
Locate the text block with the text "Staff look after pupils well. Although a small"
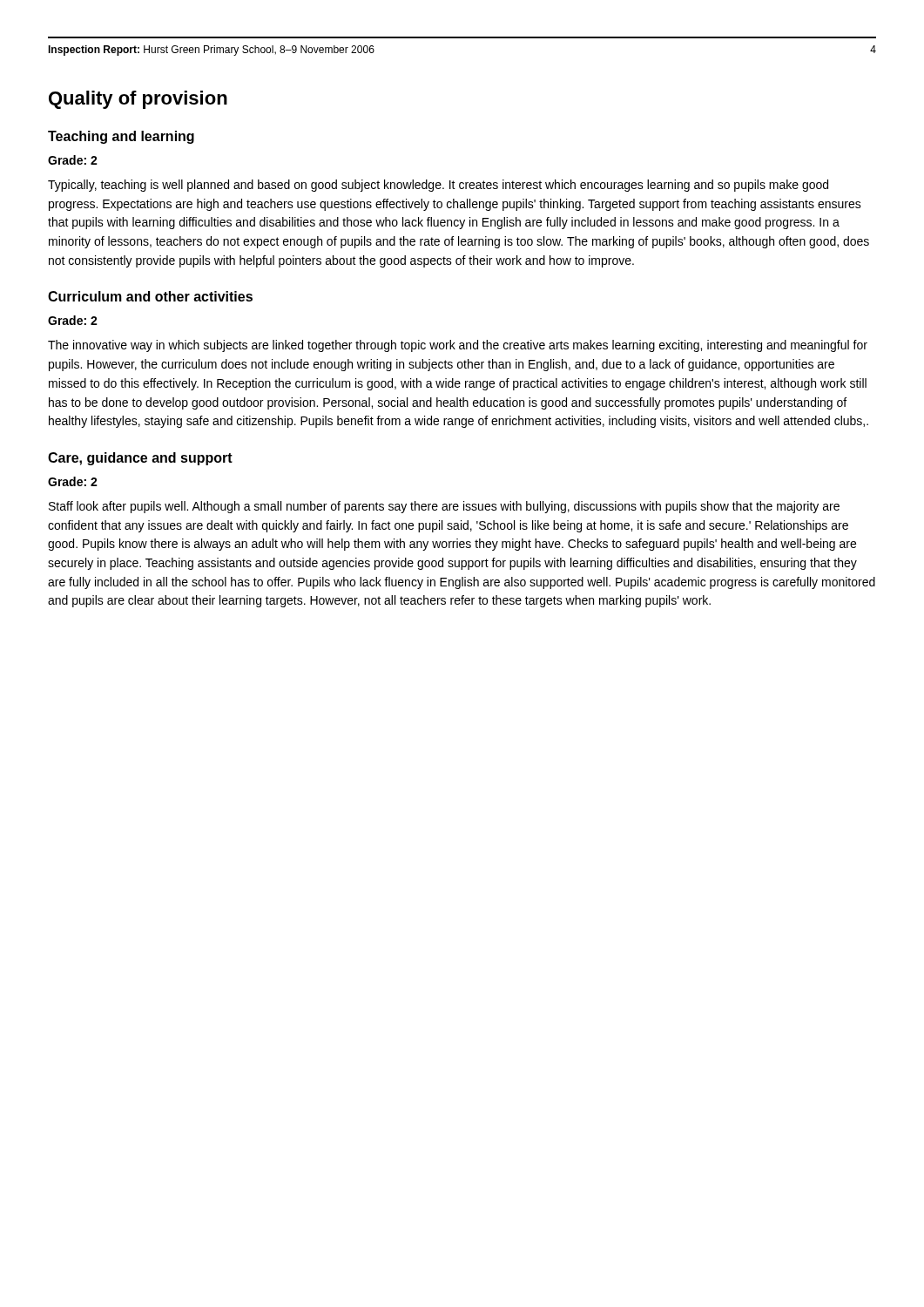coord(462,554)
